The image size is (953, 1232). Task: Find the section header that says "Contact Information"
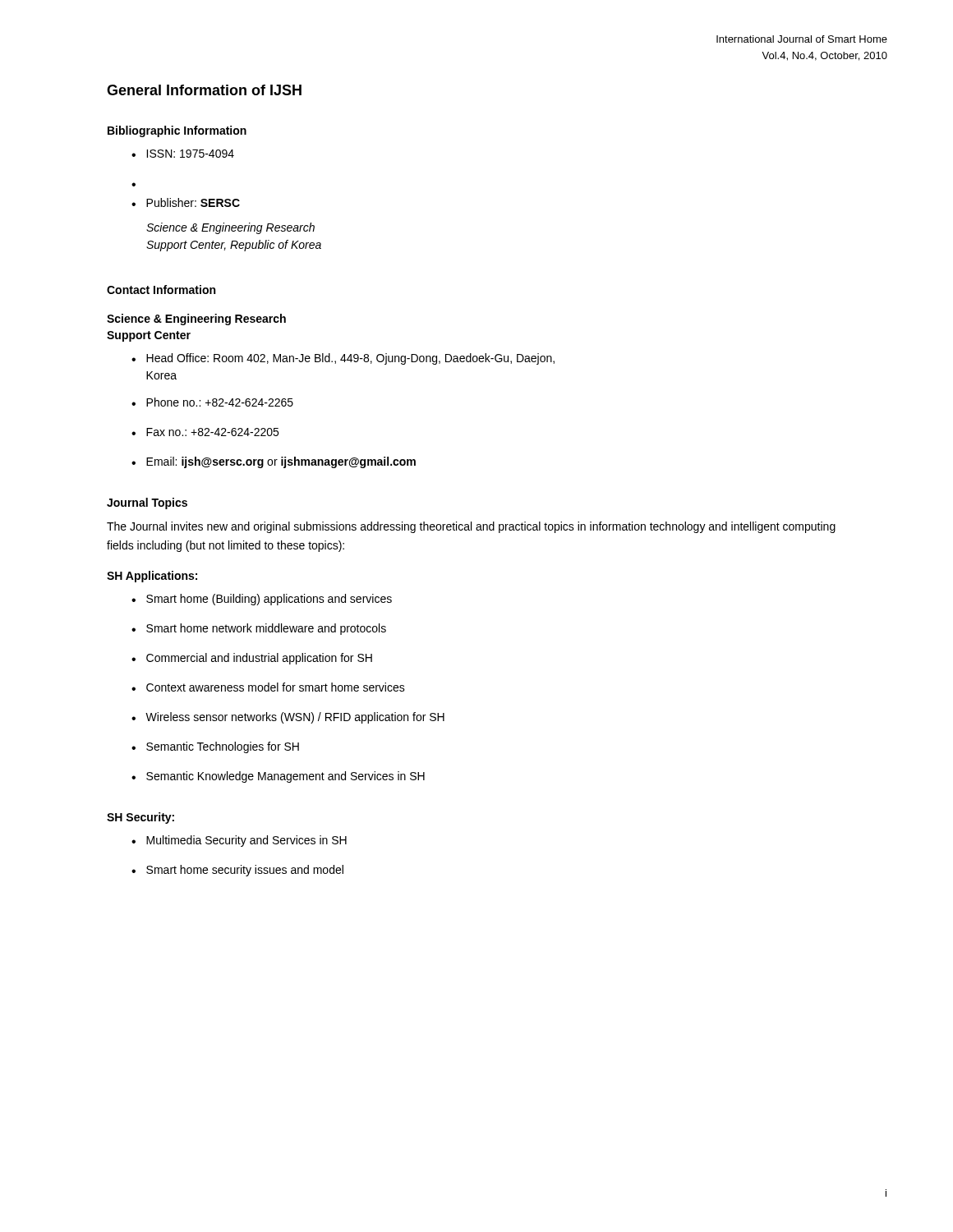(161, 290)
